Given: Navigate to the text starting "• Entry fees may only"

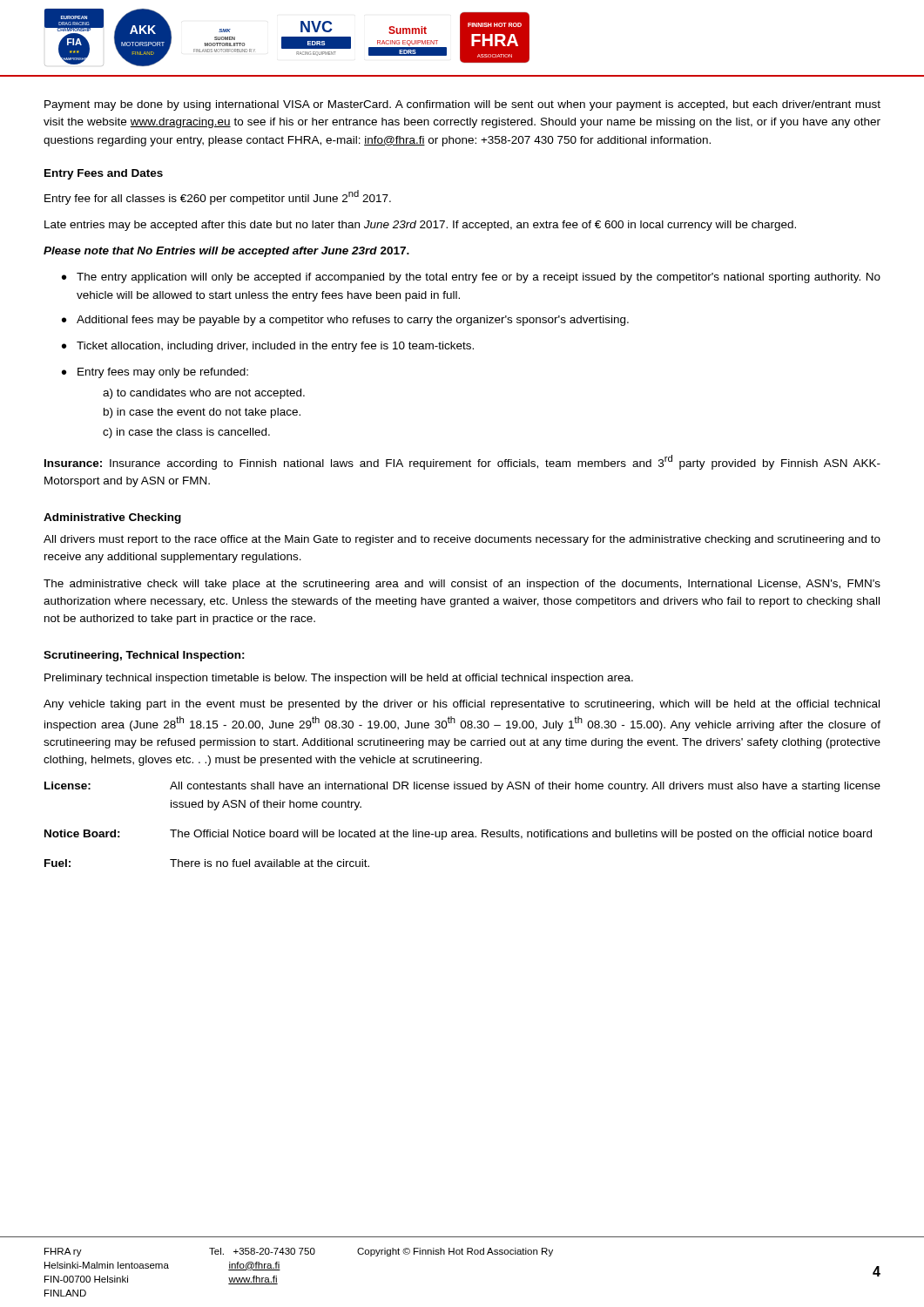Looking at the screenshot, I should click(155, 373).
